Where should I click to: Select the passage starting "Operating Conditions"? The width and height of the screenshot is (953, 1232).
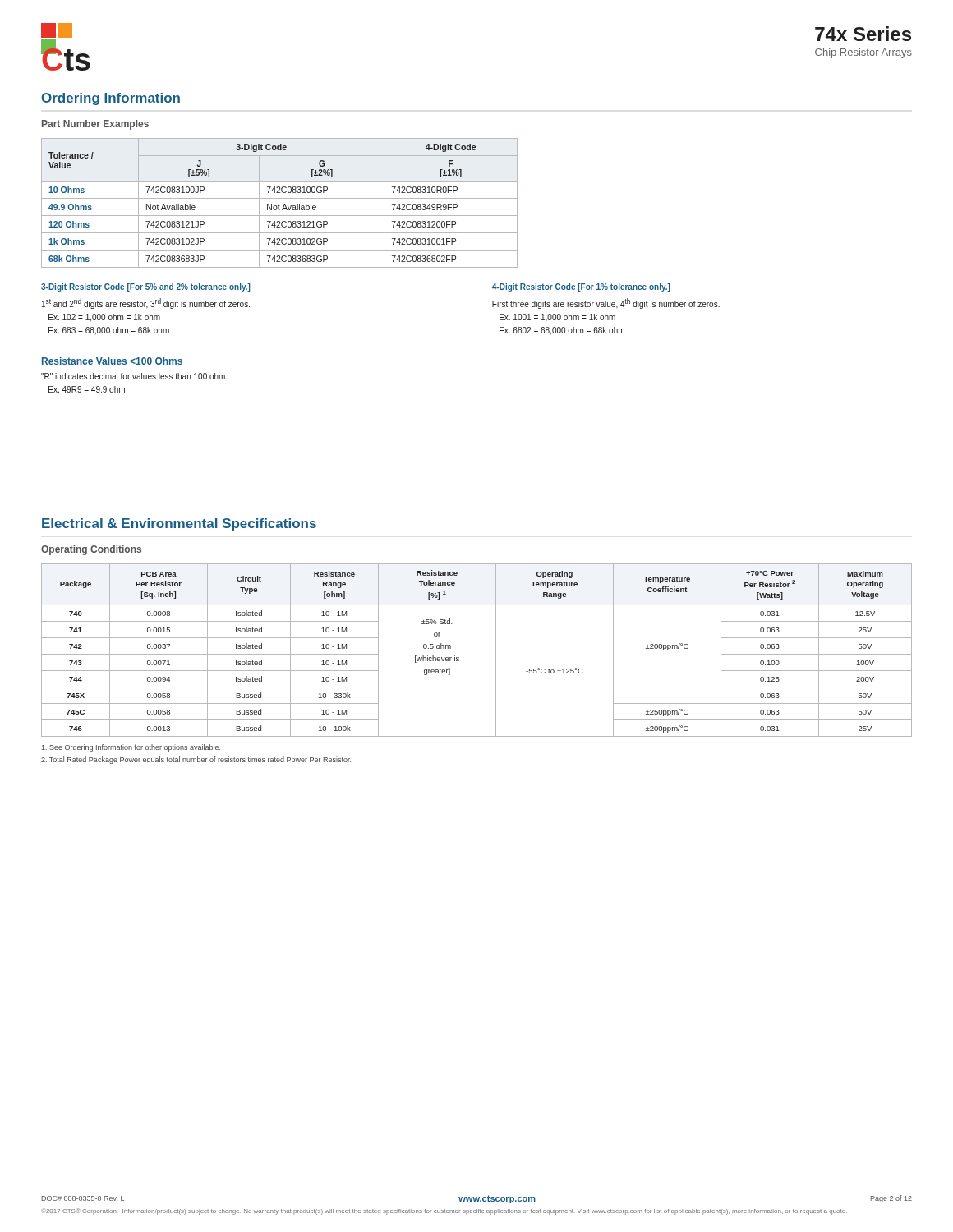point(91,549)
